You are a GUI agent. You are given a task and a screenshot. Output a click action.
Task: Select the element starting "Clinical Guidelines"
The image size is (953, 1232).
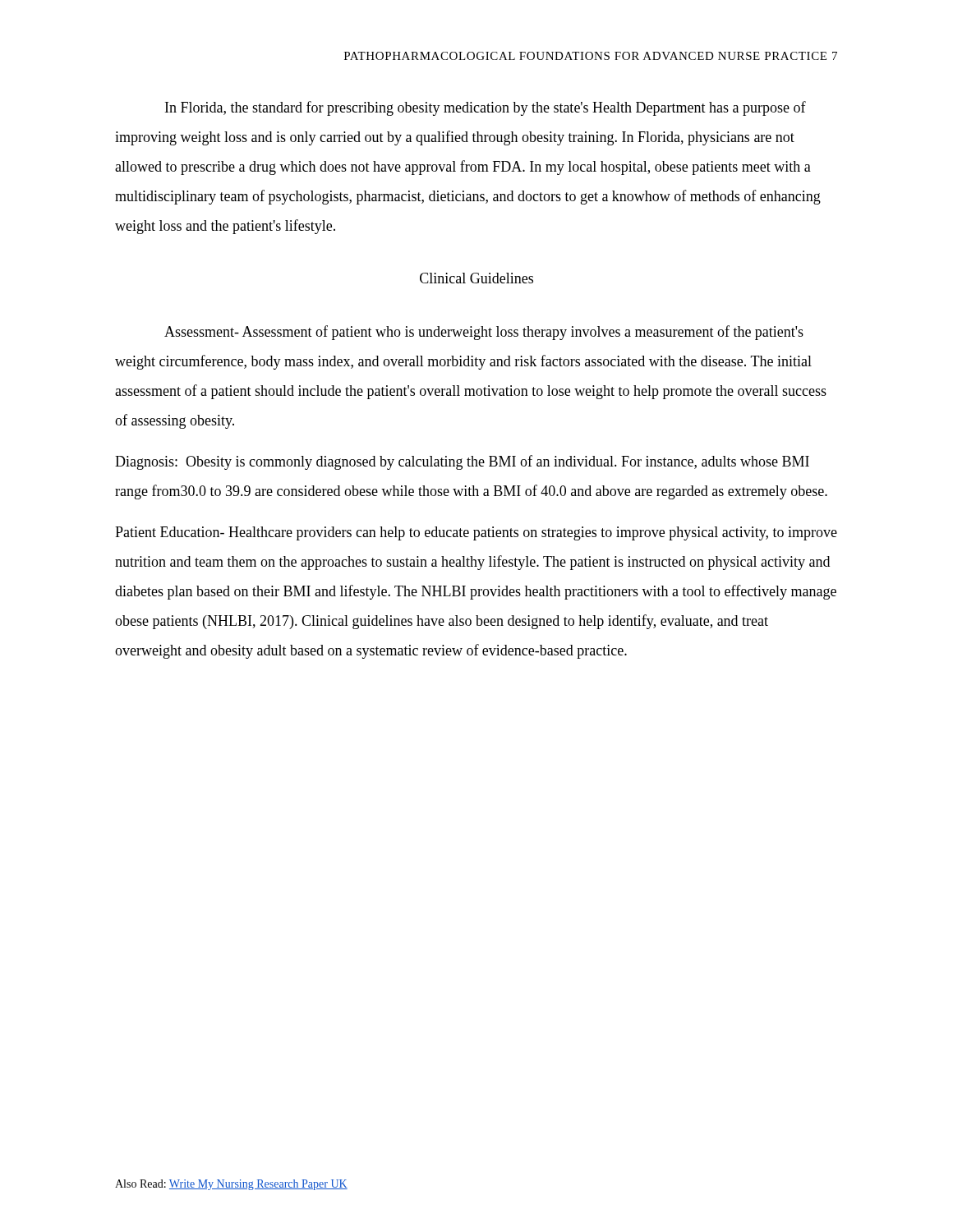pyautogui.click(x=476, y=278)
